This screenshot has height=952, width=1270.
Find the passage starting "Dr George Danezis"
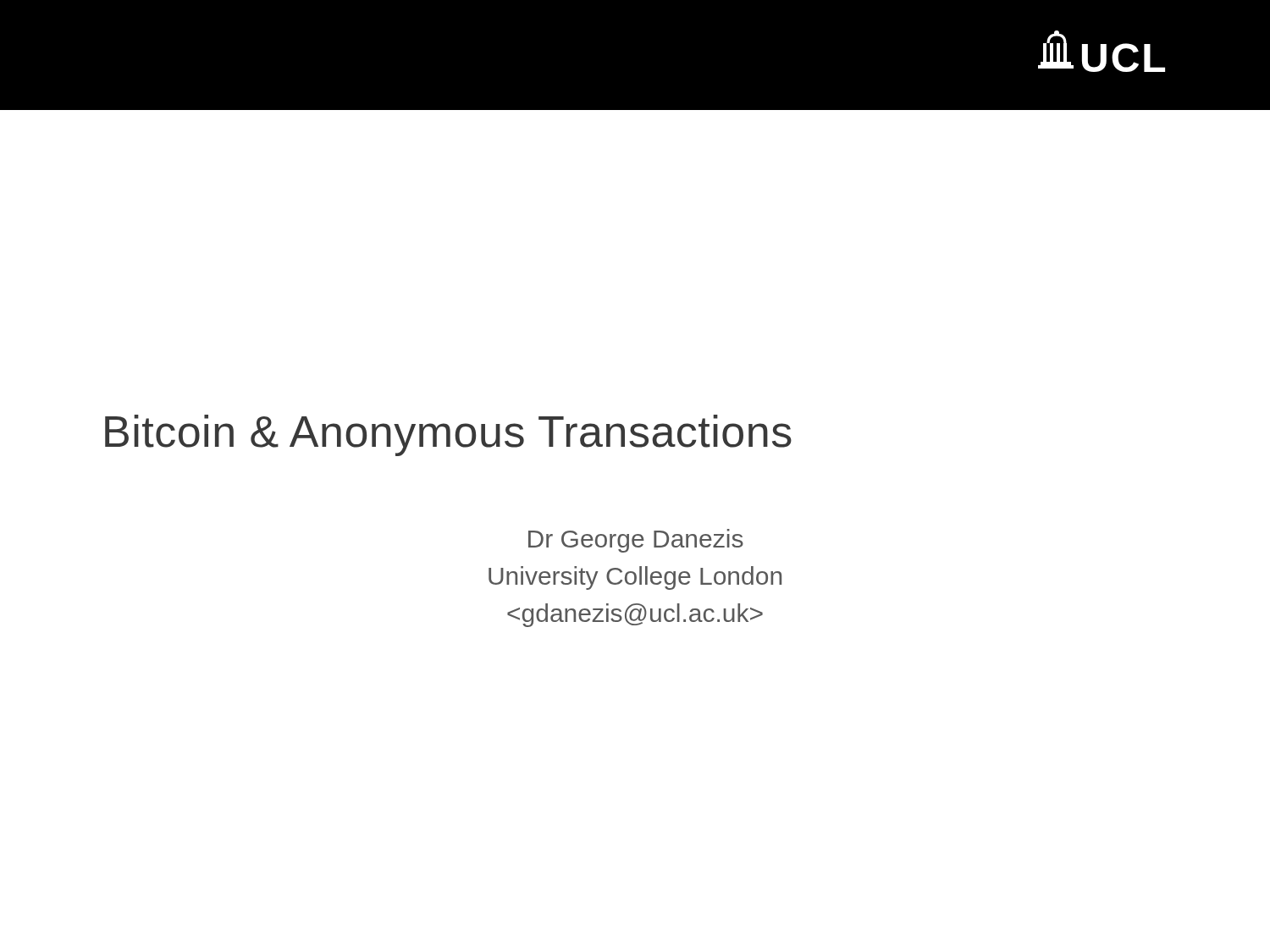coord(635,539)
